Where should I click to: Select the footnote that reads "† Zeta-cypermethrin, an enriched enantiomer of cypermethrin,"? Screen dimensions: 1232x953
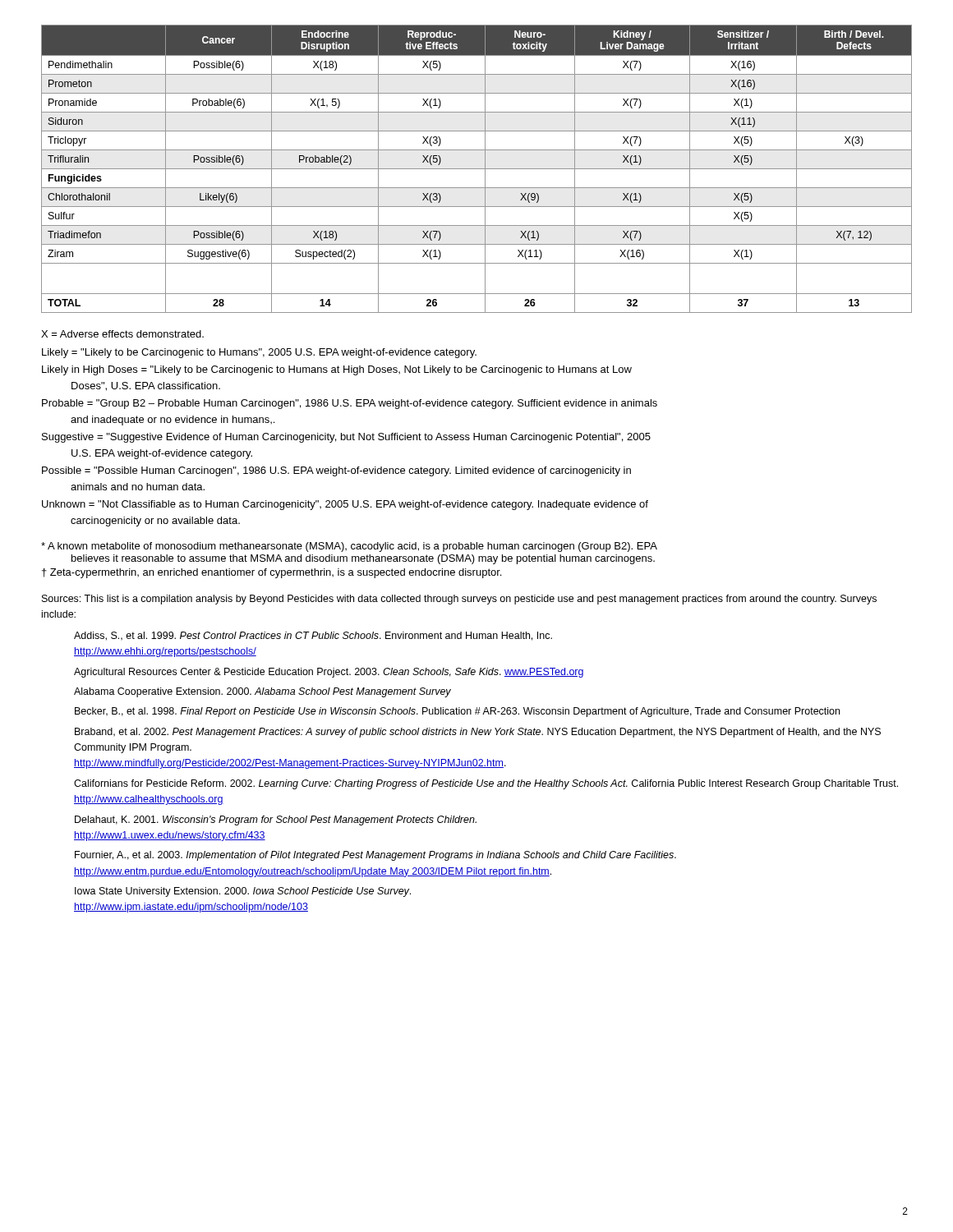[x=272, y=572]
